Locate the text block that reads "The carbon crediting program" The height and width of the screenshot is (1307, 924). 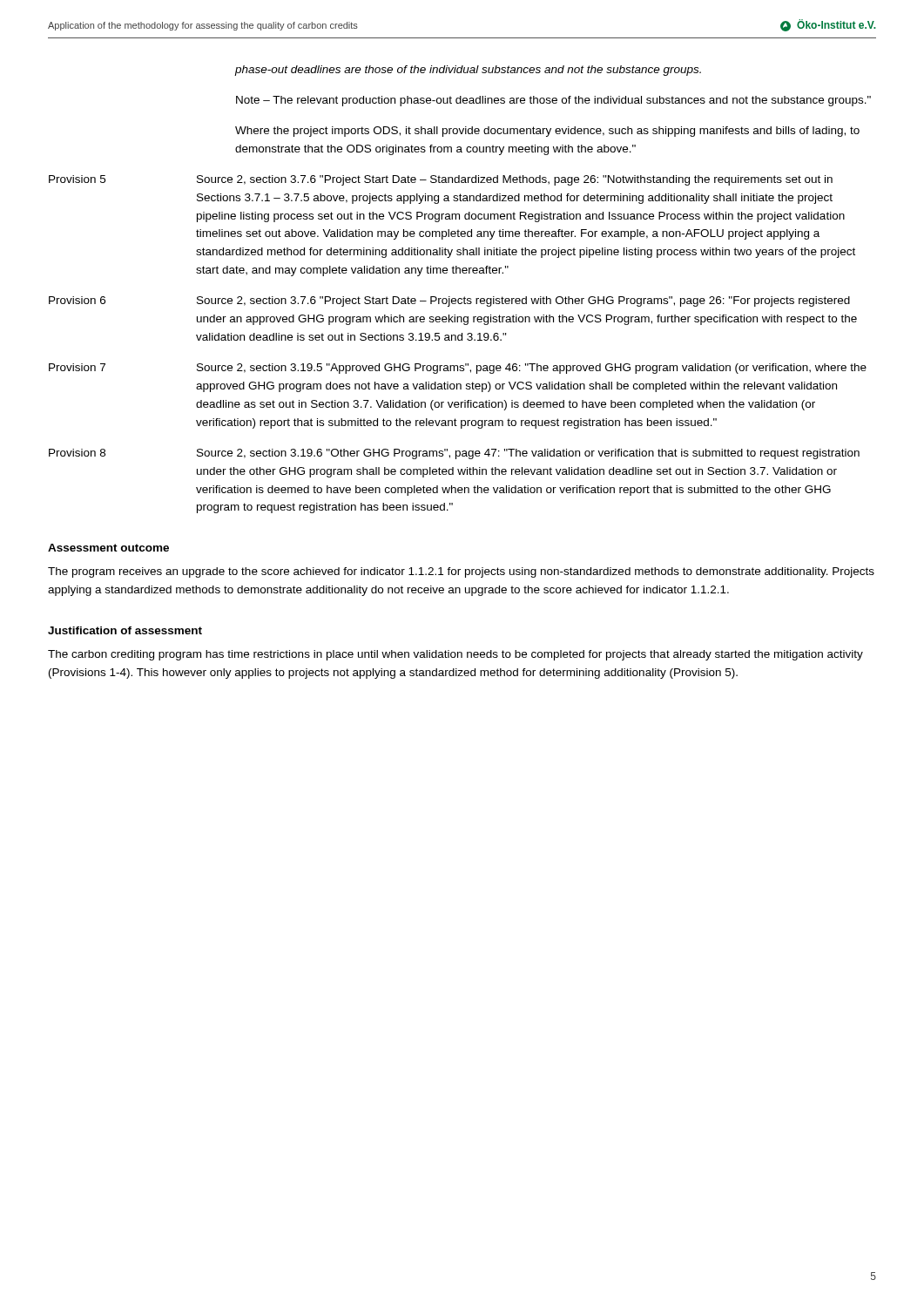tap(455, 663)
